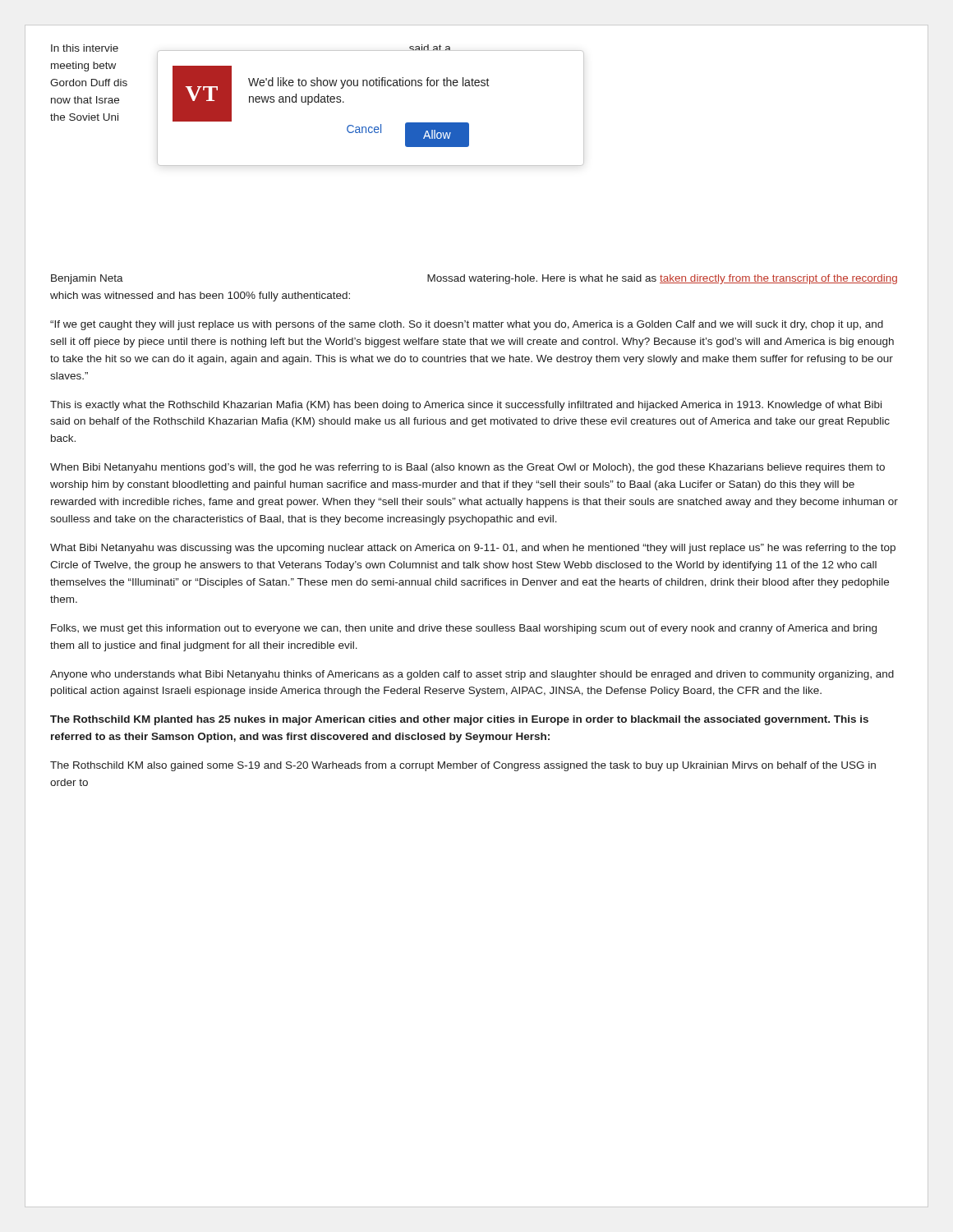Select the text block with the text "Folks, we must get this information out"
Viewport: 953px width, 1232px height.
(x=464, y=636)
